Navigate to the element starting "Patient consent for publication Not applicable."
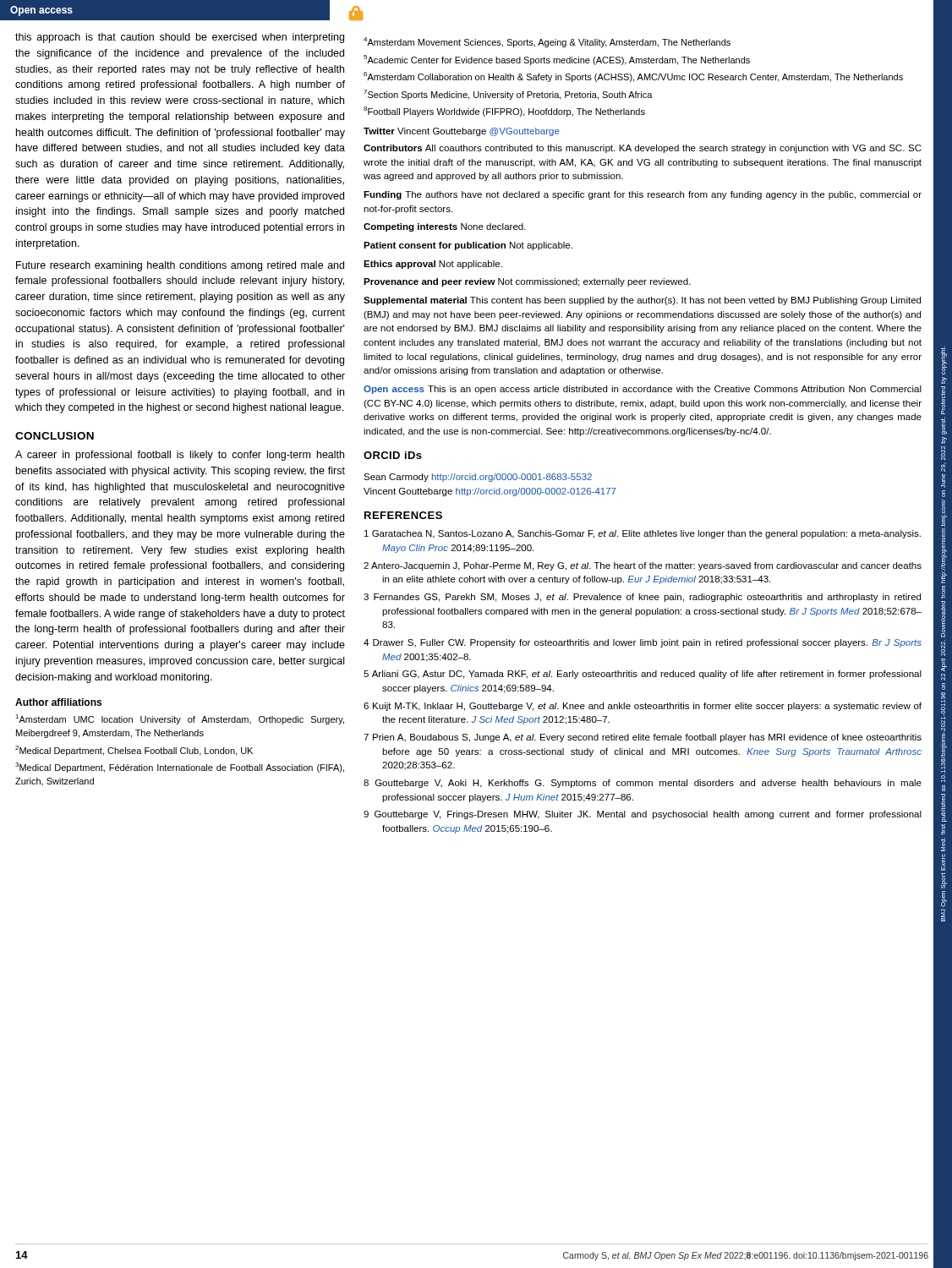This screenshot has width=952, height=1268. 468,245
